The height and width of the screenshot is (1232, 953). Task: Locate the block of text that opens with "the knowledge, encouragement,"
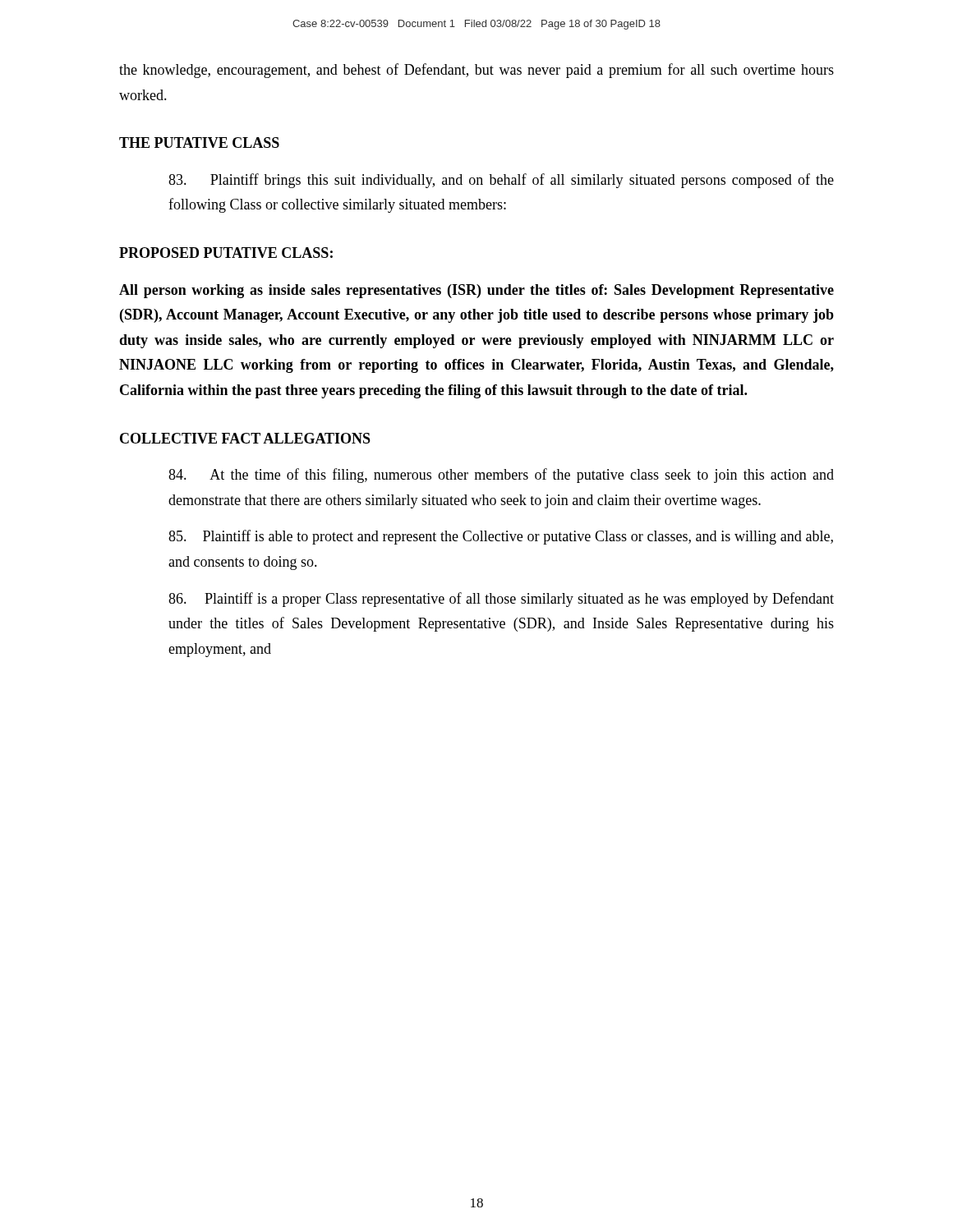click(x=476, y=82)
